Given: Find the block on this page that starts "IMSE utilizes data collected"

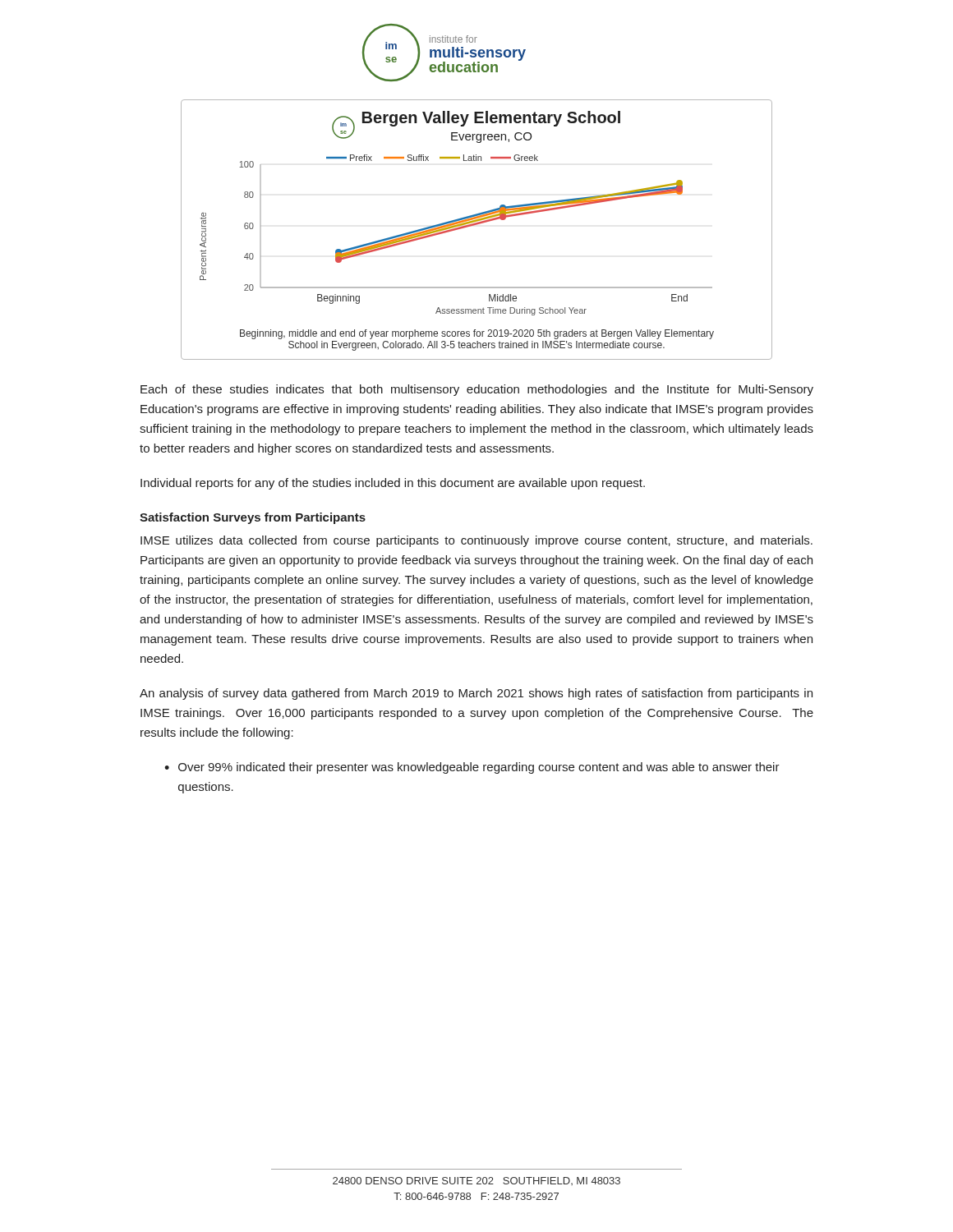Looking at the screenshot, I should tap(476, 599).
